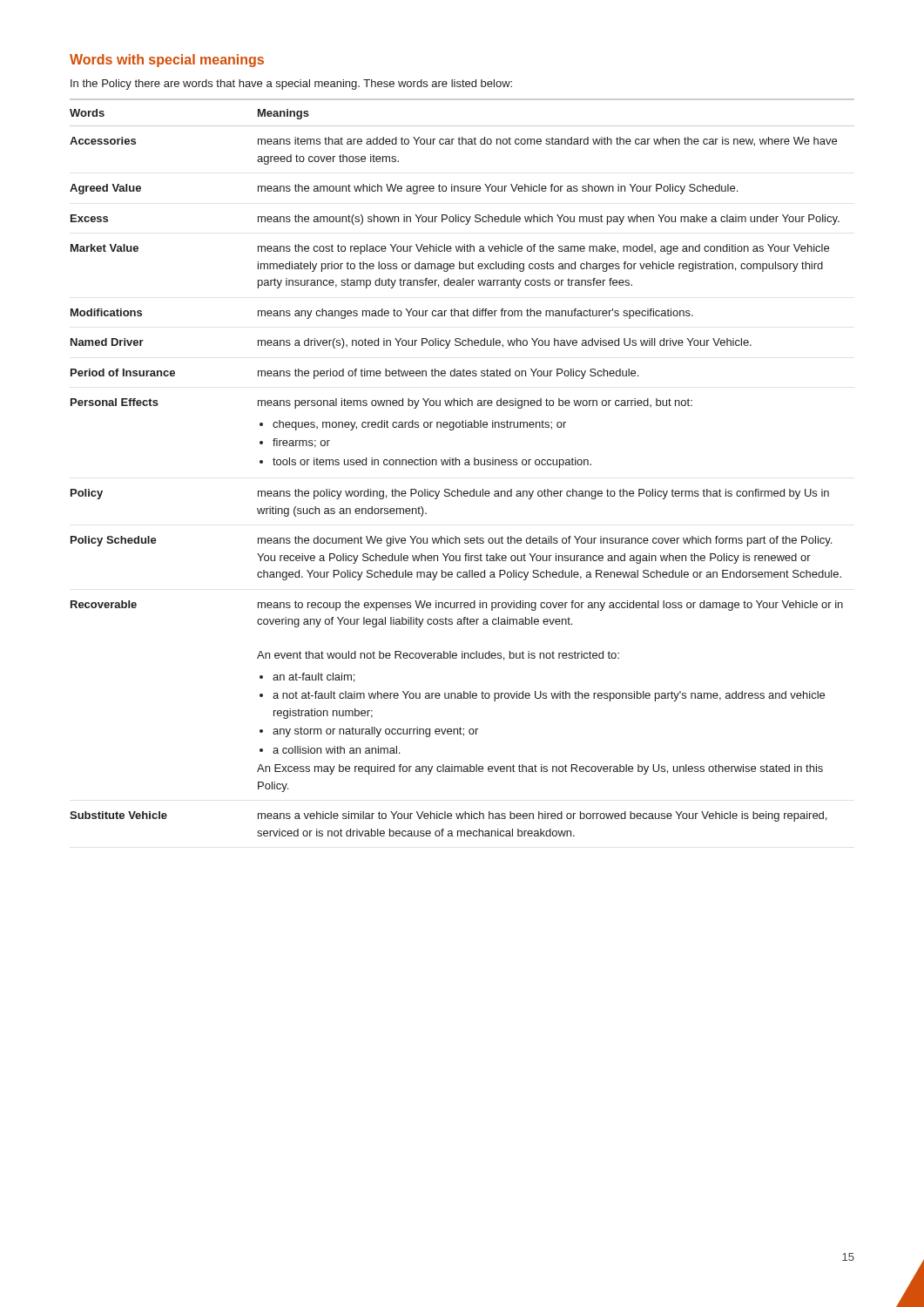This screenshot has width=924, height=1307.
Task: Locate the table with the text "Market Value"
Action: [462, 473]
